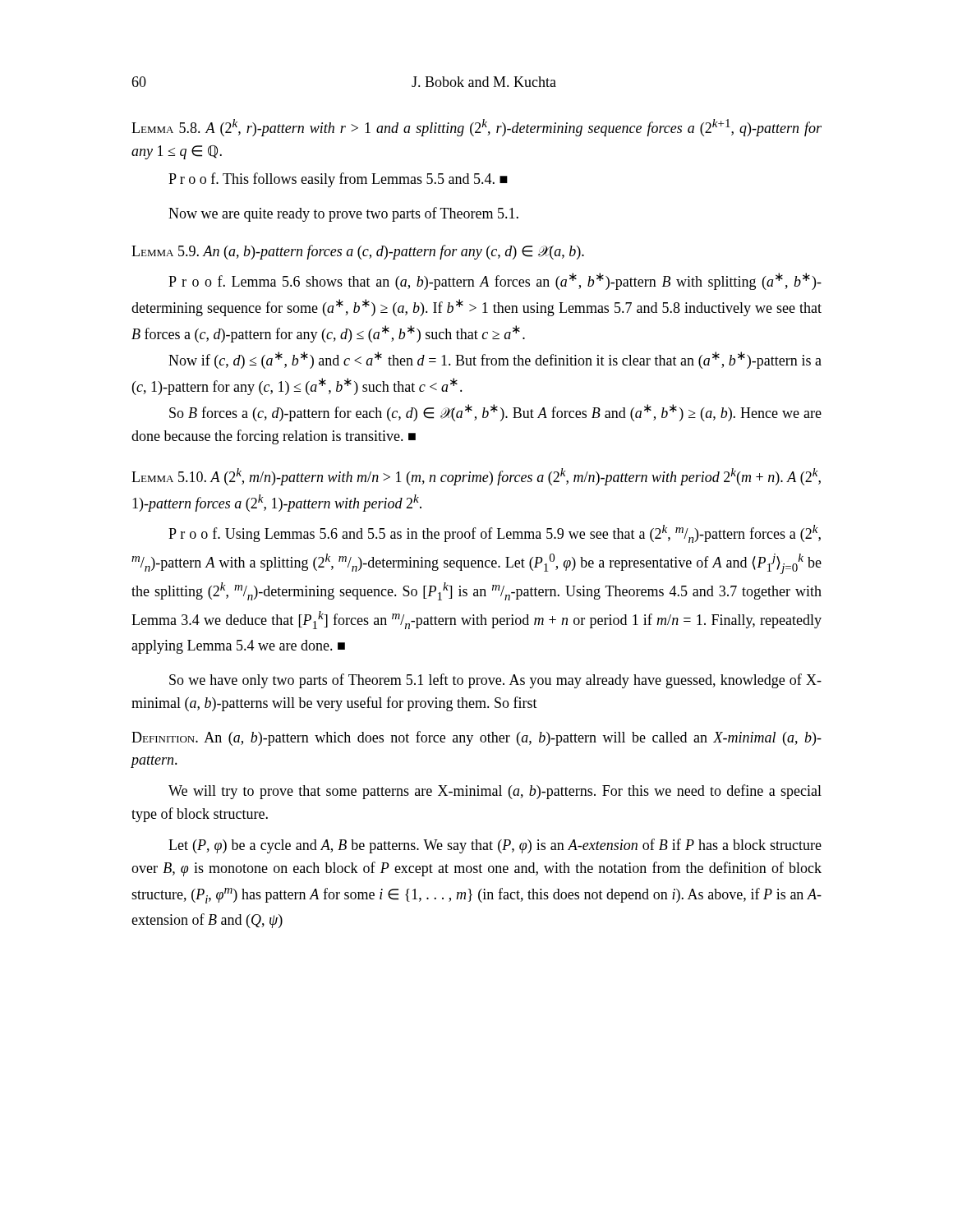Click the passage that begins "Now we are quite ready to prove two"
This screenshot has height=1232, width=953.
(476, 214)
